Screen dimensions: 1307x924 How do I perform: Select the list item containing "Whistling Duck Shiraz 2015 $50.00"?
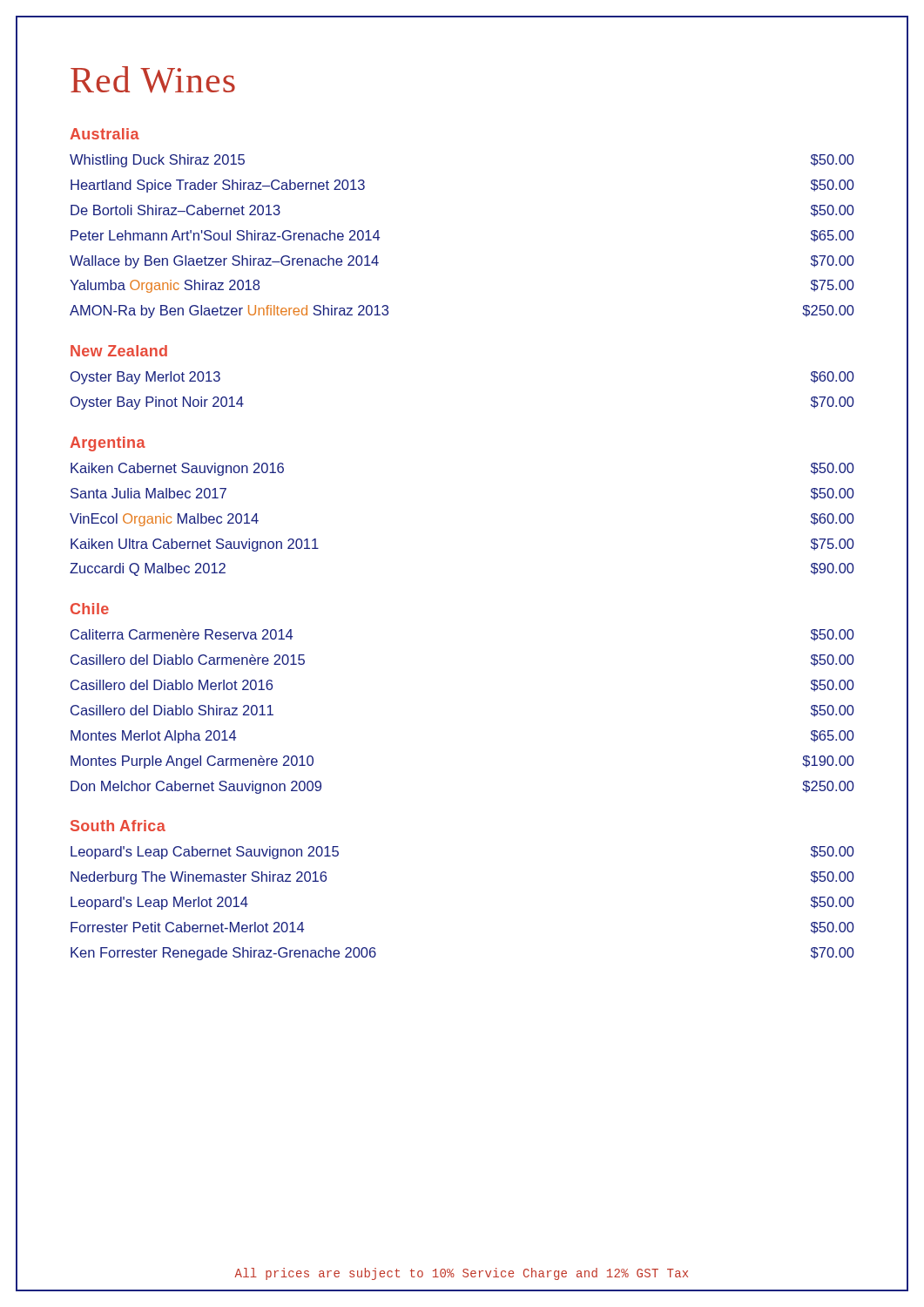152,161
